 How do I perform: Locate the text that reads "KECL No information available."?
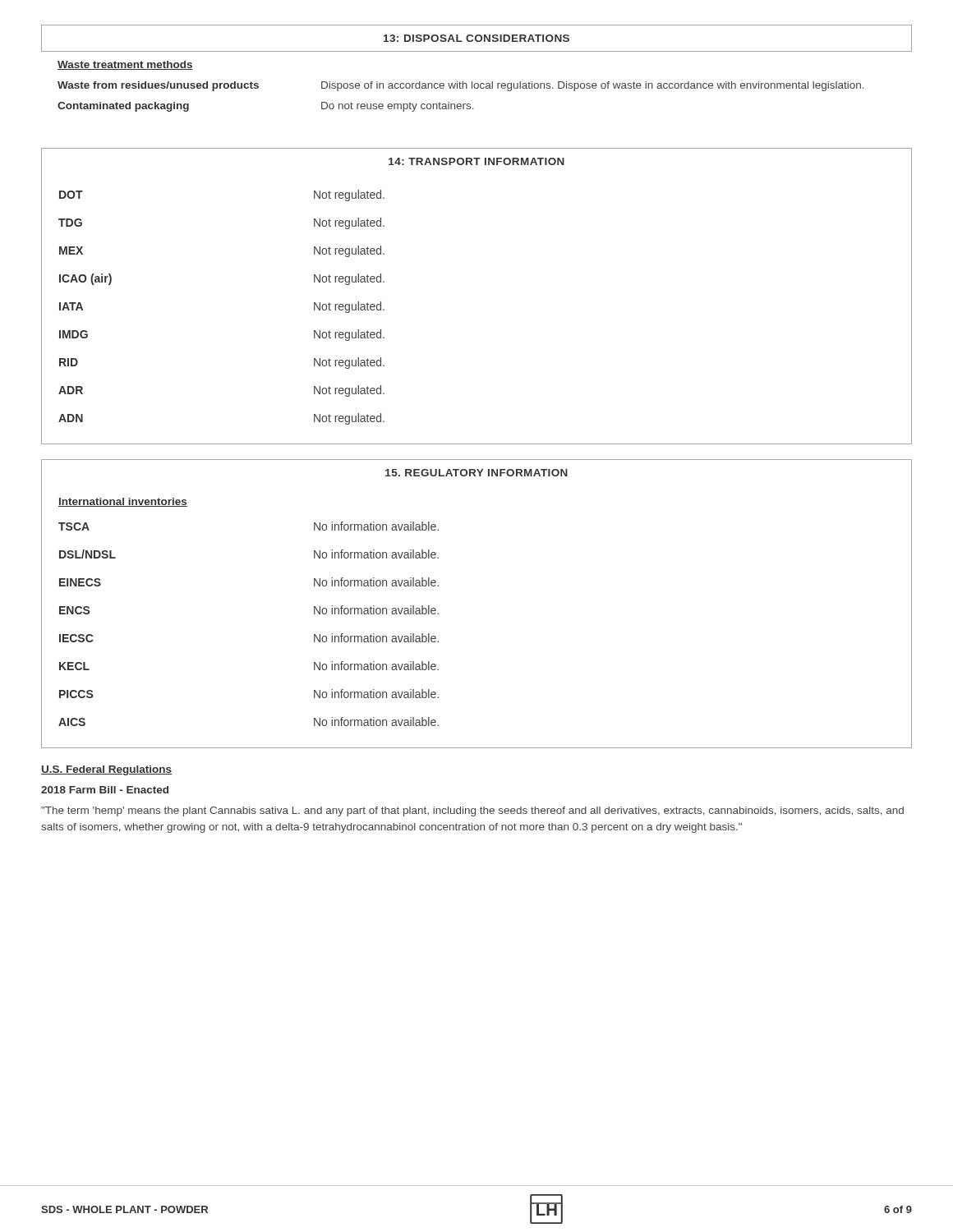click(70, 666)
